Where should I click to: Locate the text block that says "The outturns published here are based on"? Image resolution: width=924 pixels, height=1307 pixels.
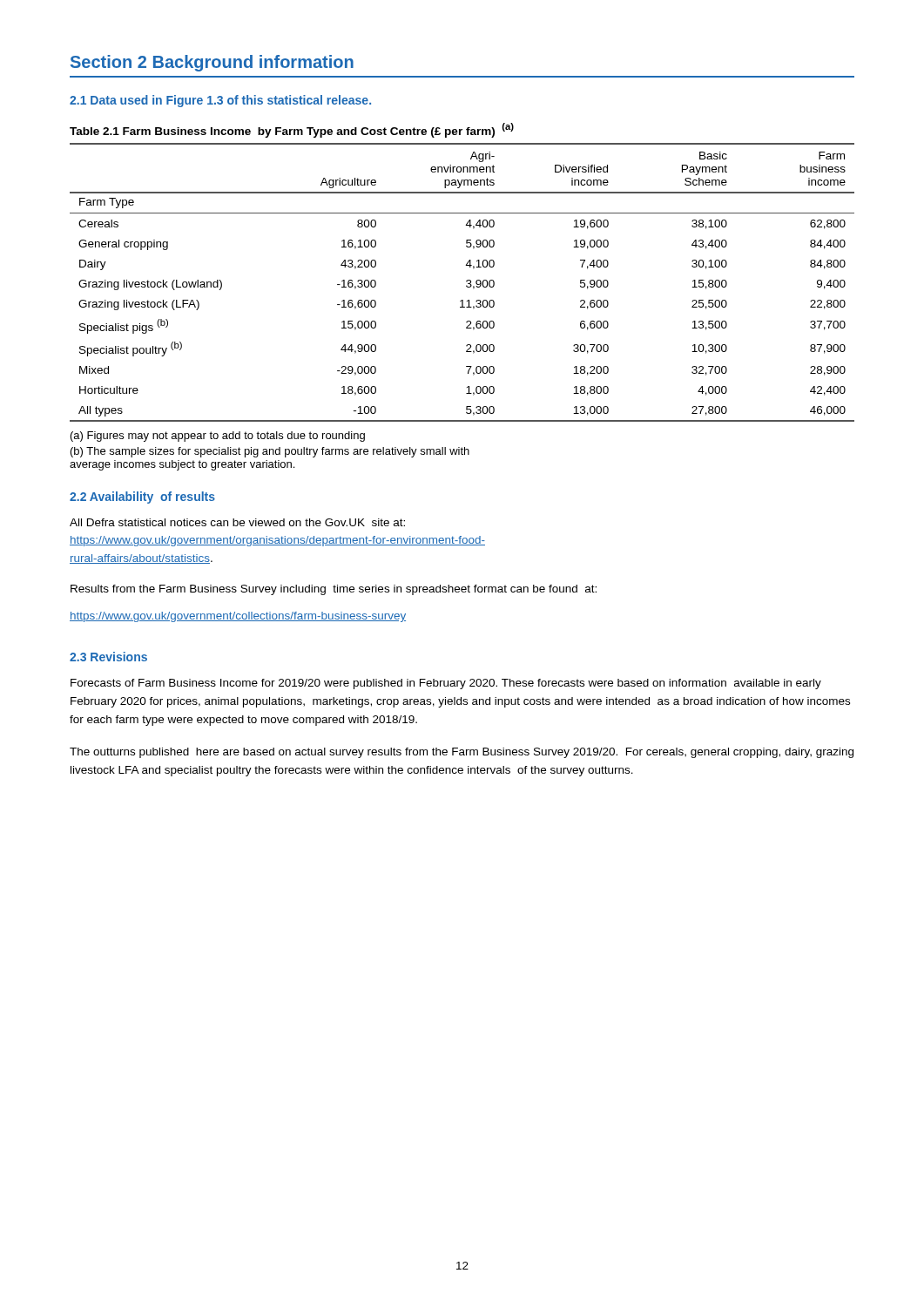pos(462,761)
